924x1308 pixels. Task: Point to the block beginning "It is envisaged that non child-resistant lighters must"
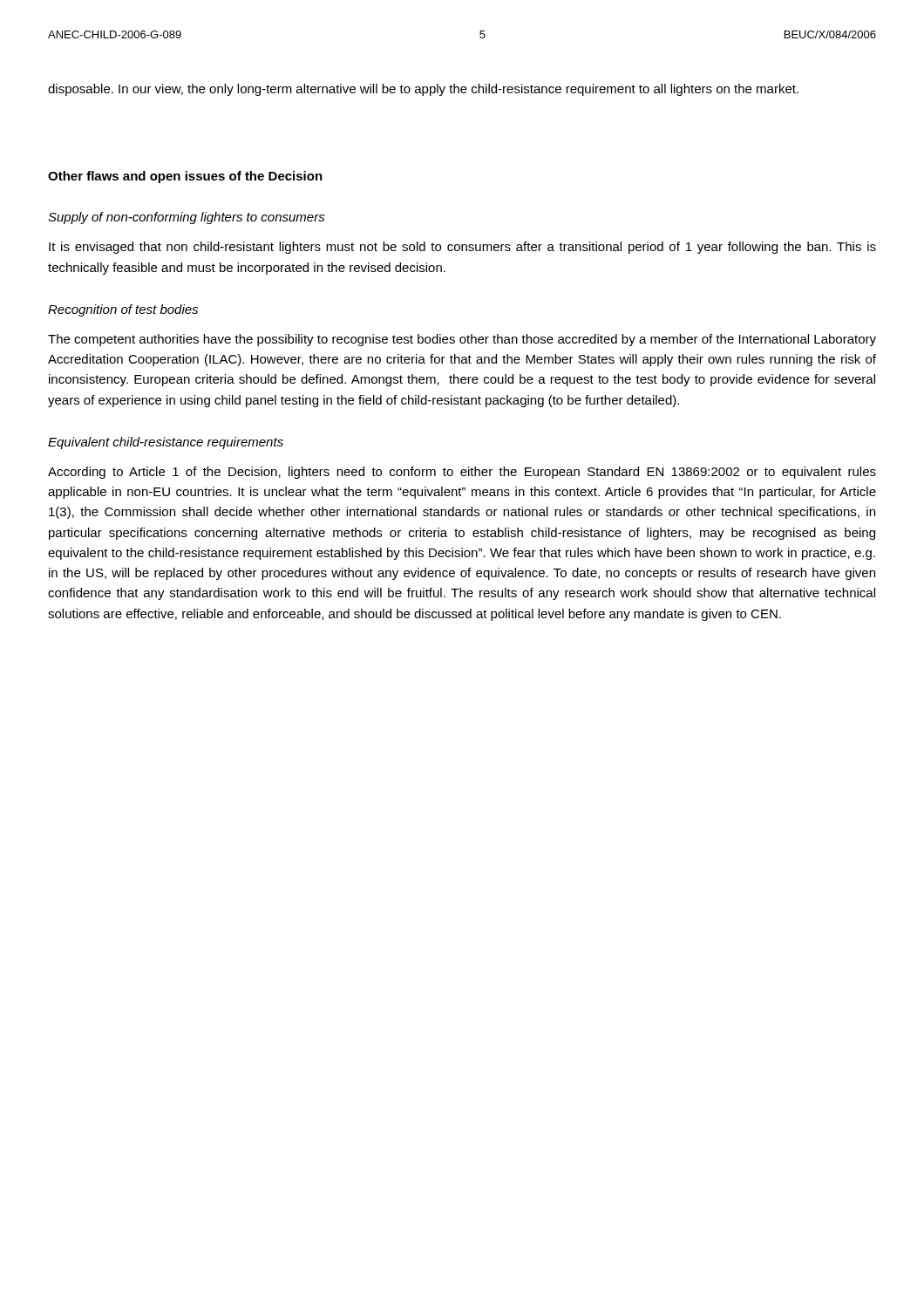tap(462, 257)
